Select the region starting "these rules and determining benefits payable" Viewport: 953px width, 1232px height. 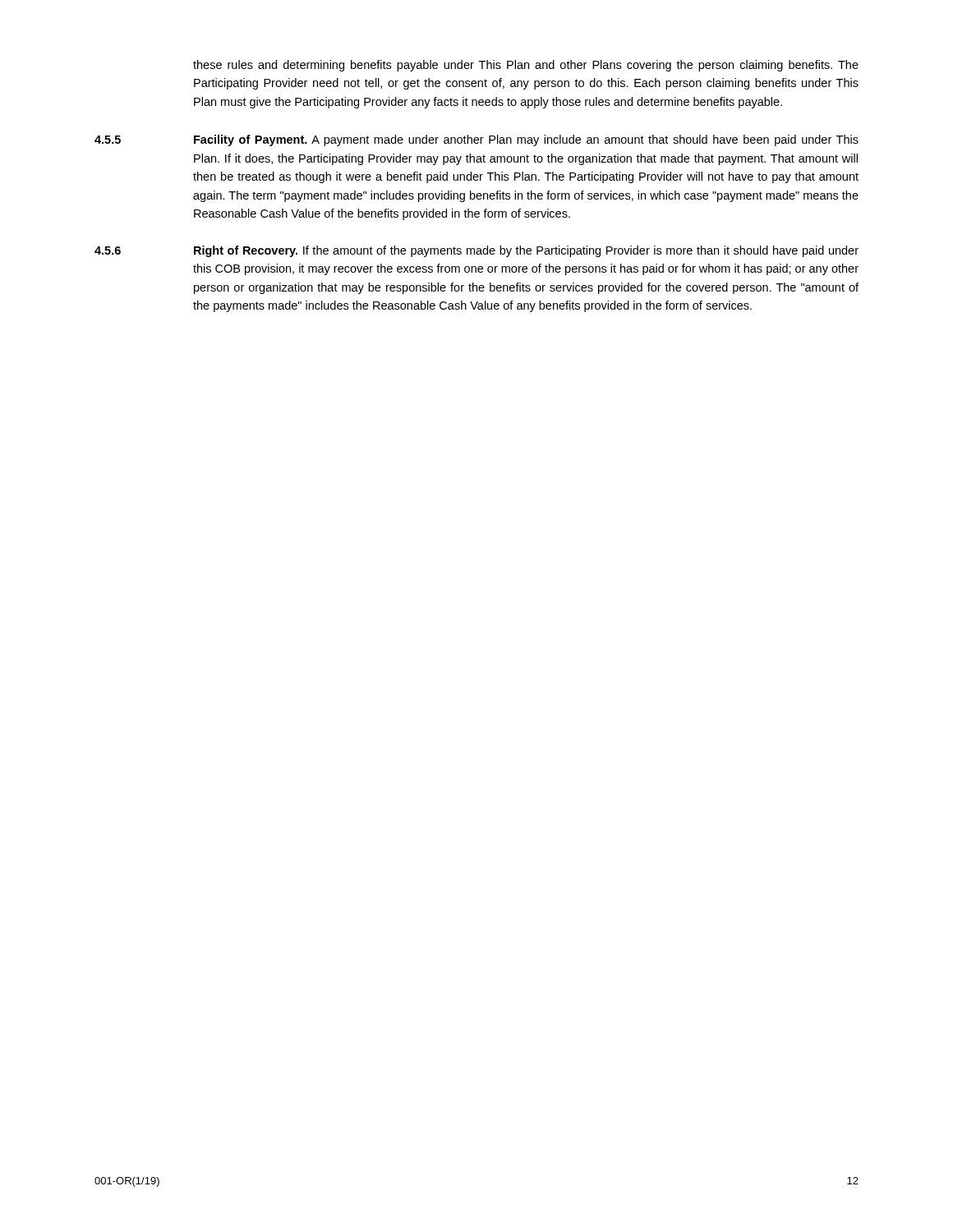[526, 83]
